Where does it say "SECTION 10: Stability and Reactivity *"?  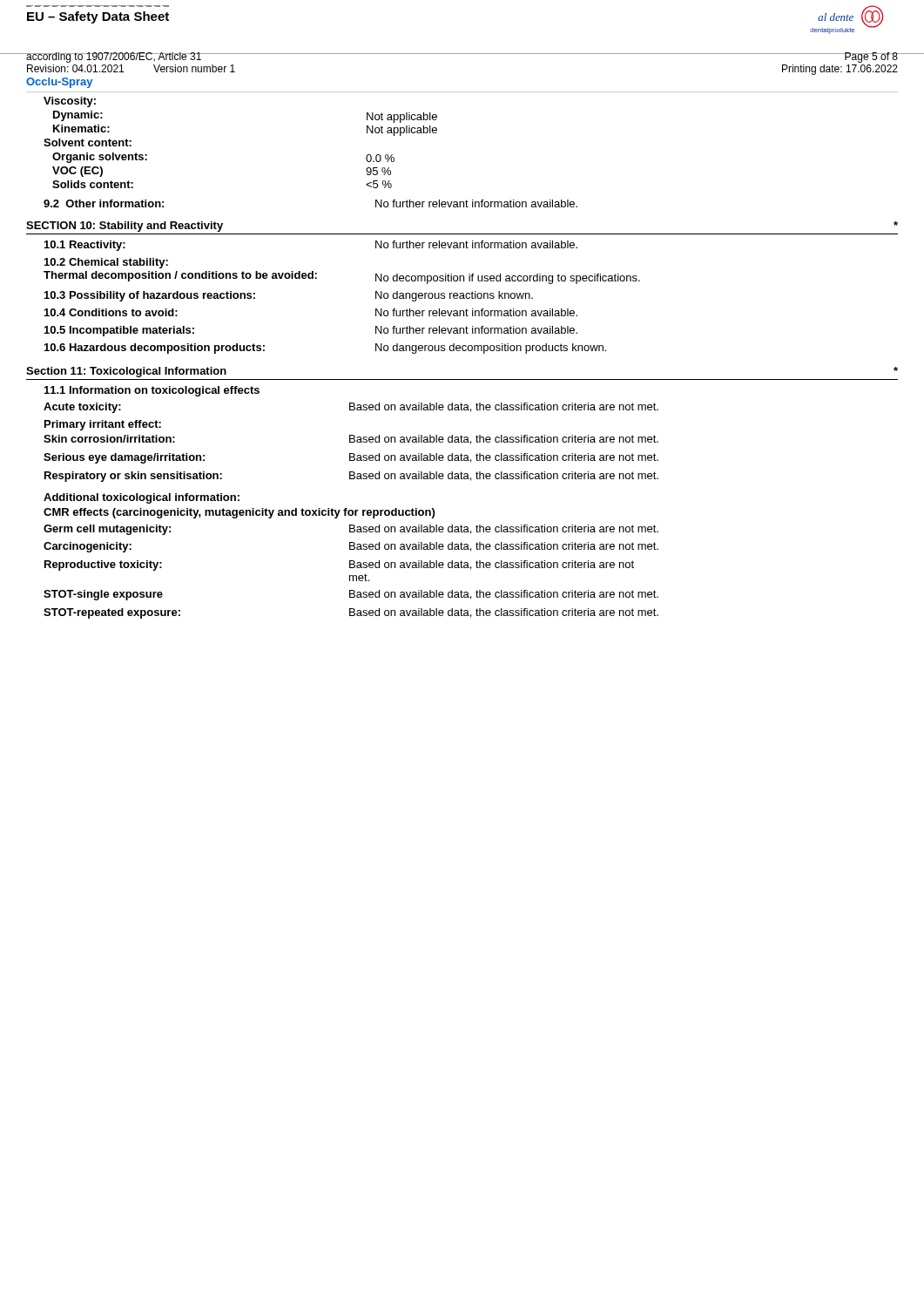coord(462,225)
